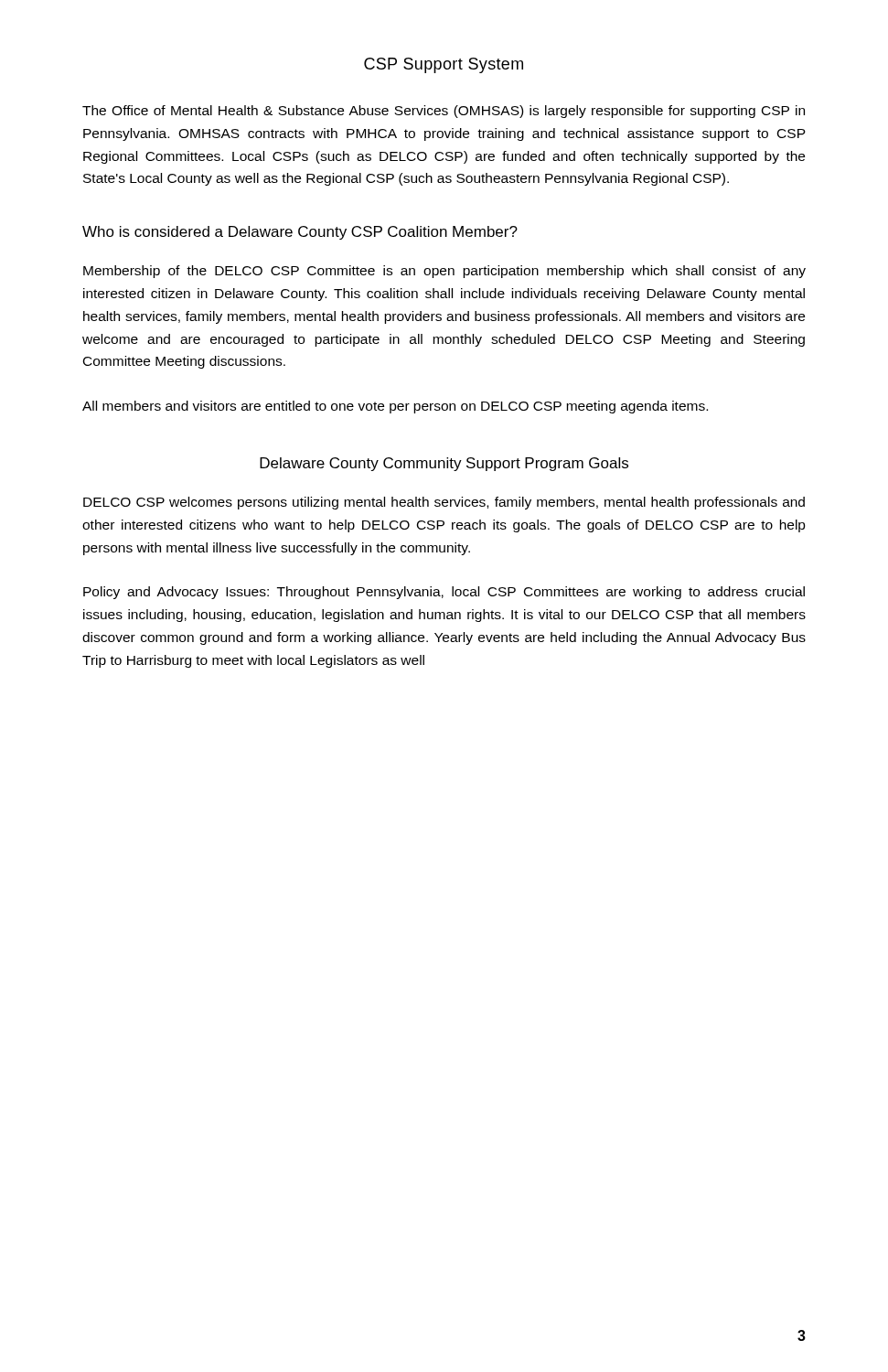The height and width of the screenshot is (1372, 888).
Task: Navigate to the block starting "DELCO CSP welcomes persons utilizing mental"
Action: (x=444, y=524)
